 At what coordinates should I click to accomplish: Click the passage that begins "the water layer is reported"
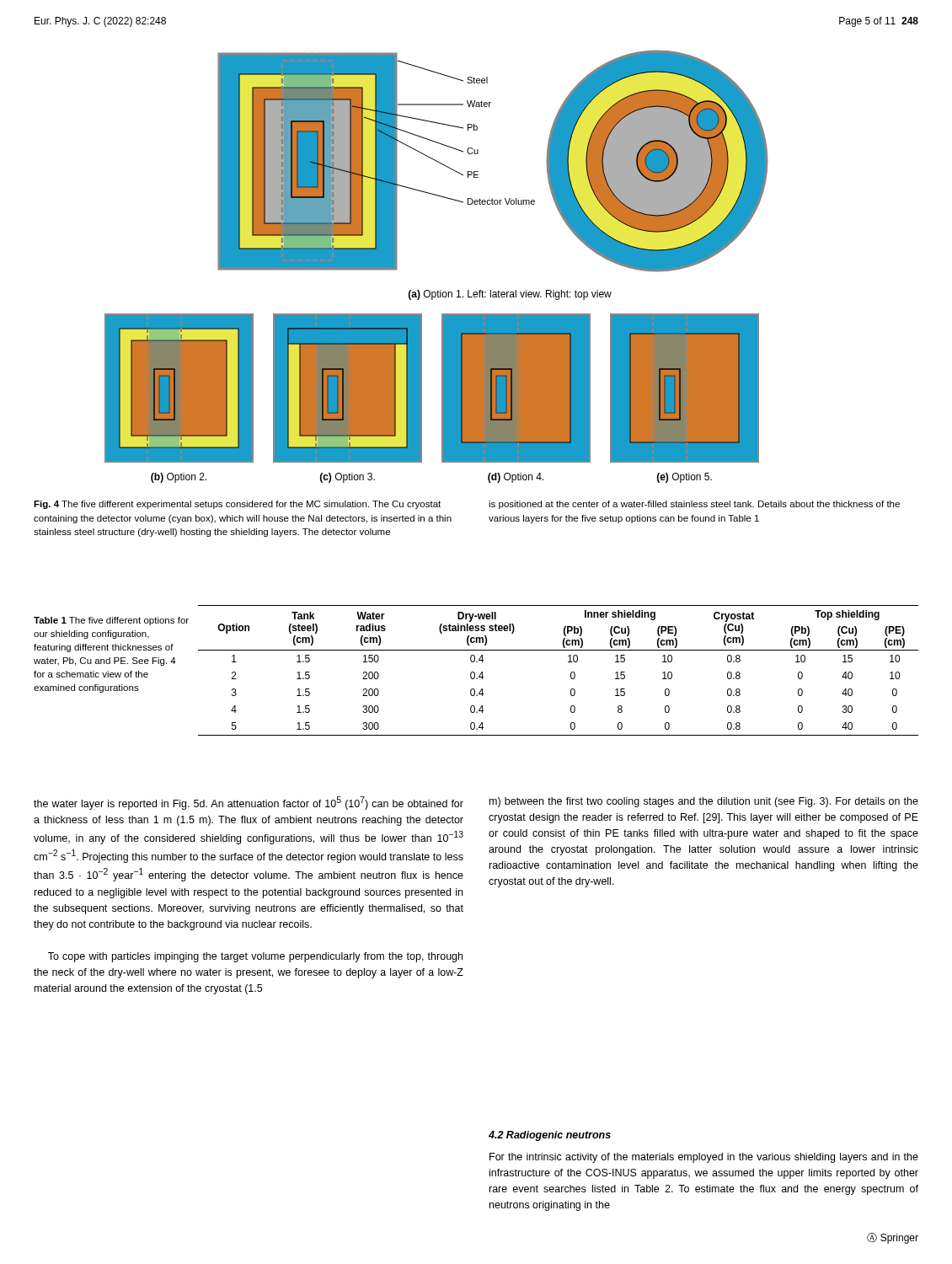tap(249, 895)
